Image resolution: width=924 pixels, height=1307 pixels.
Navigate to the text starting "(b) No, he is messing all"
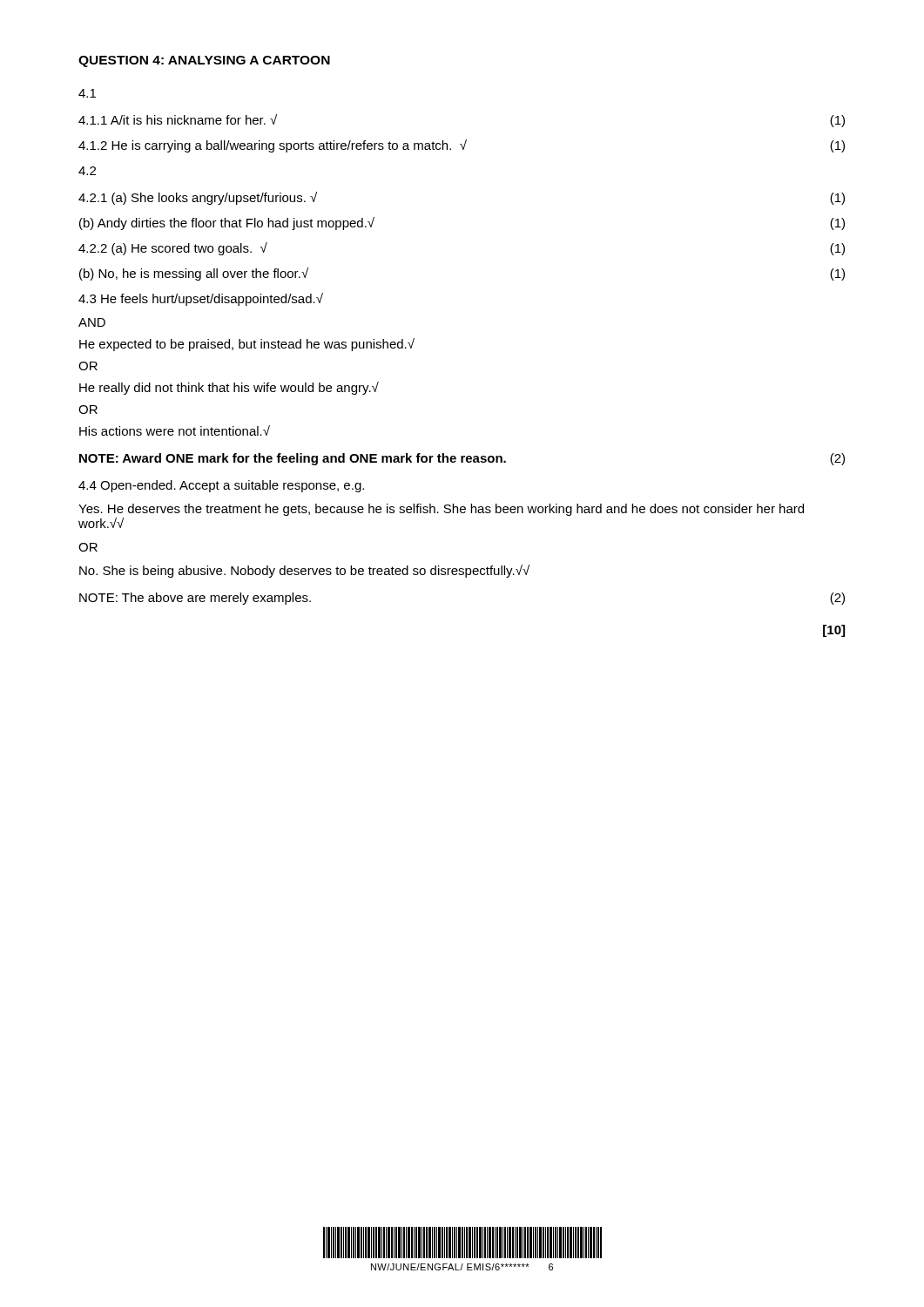click(189, 274)
